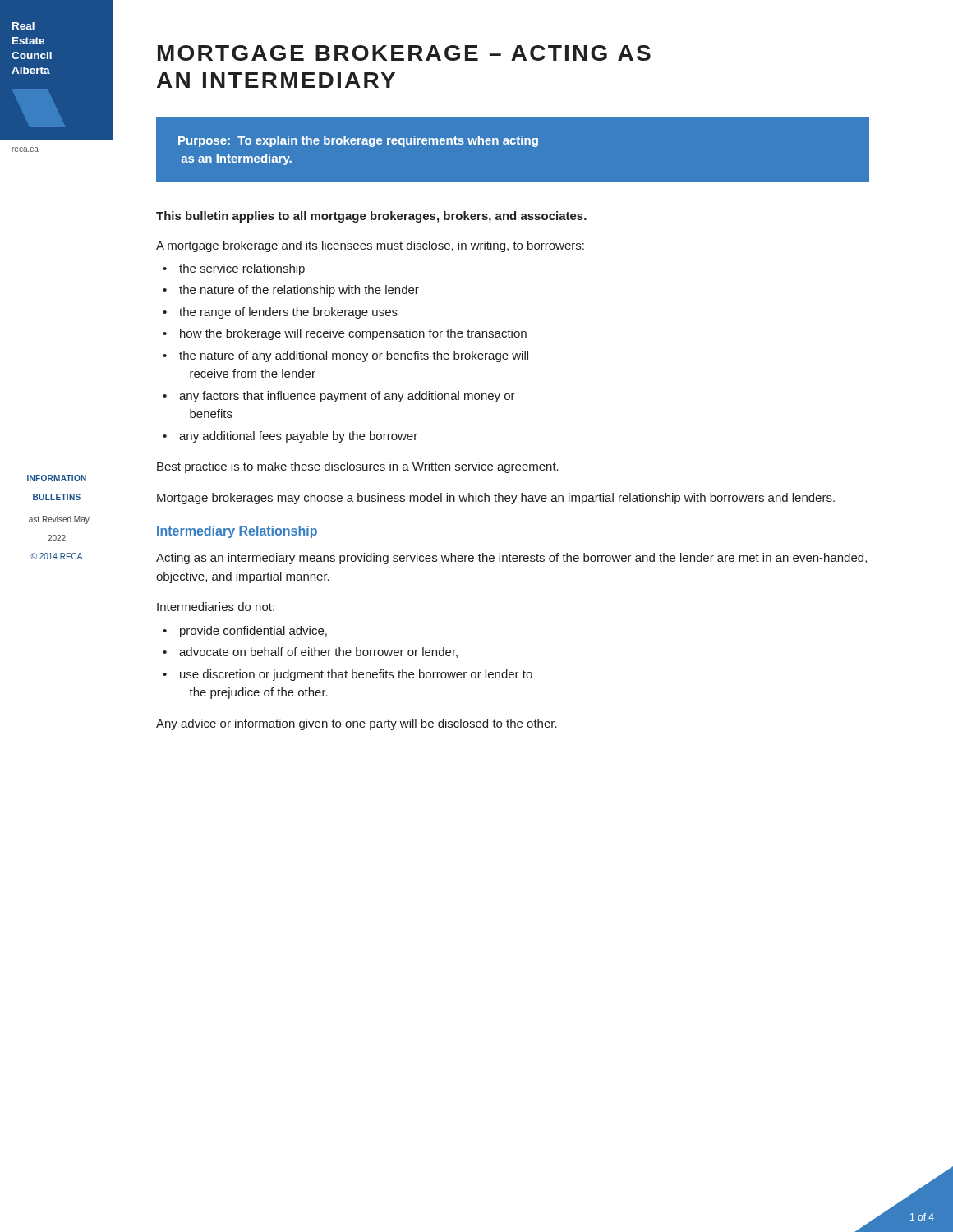Click the title
The height and width of the screenshot is (1232, 953).
coord(405,67)
